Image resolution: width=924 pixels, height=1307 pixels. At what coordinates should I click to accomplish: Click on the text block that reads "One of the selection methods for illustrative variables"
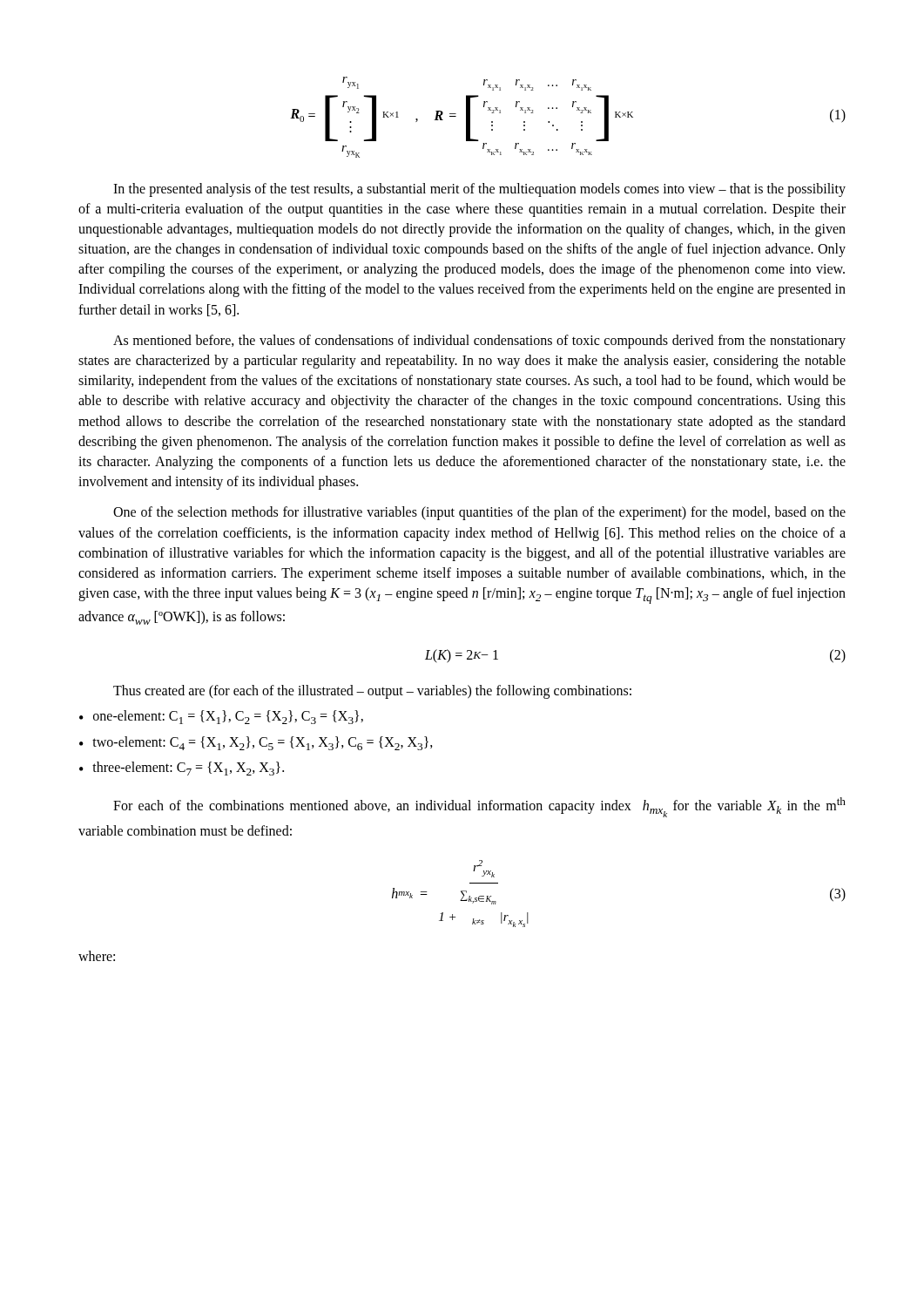point(462,566)
